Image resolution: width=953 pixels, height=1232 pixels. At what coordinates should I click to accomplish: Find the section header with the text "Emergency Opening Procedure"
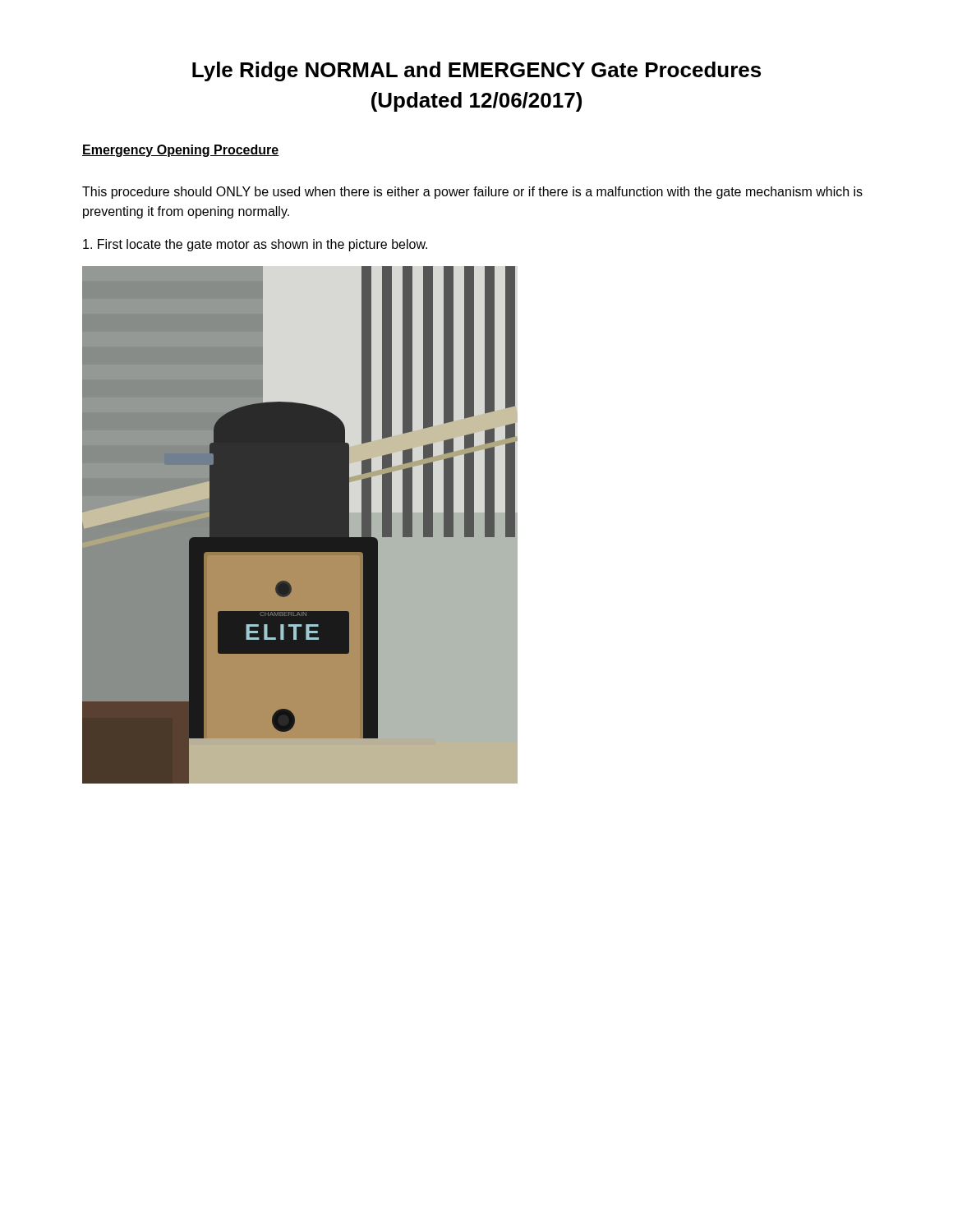click(180, 150)
